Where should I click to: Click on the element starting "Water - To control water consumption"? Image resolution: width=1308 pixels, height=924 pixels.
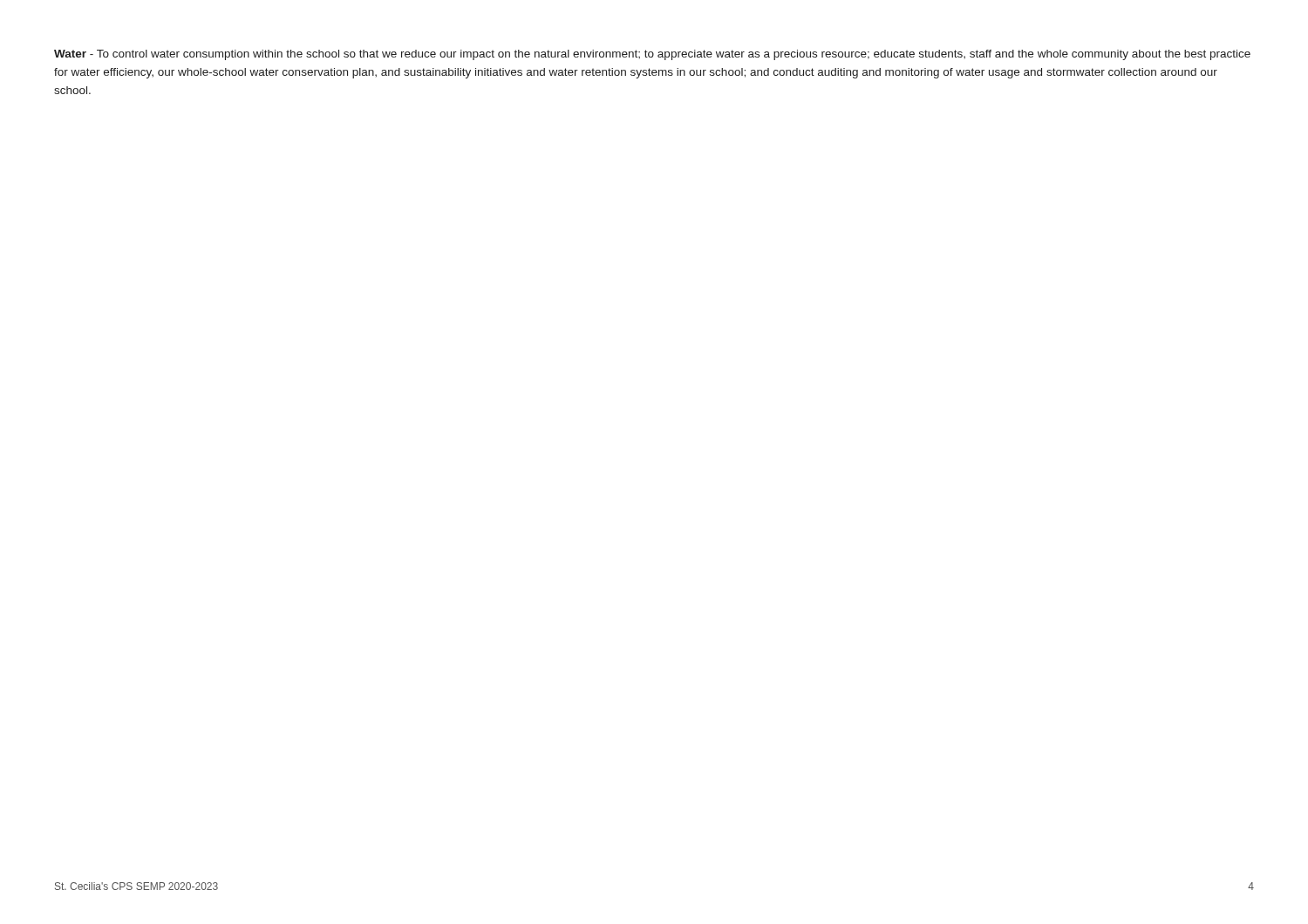coord(652,72)
